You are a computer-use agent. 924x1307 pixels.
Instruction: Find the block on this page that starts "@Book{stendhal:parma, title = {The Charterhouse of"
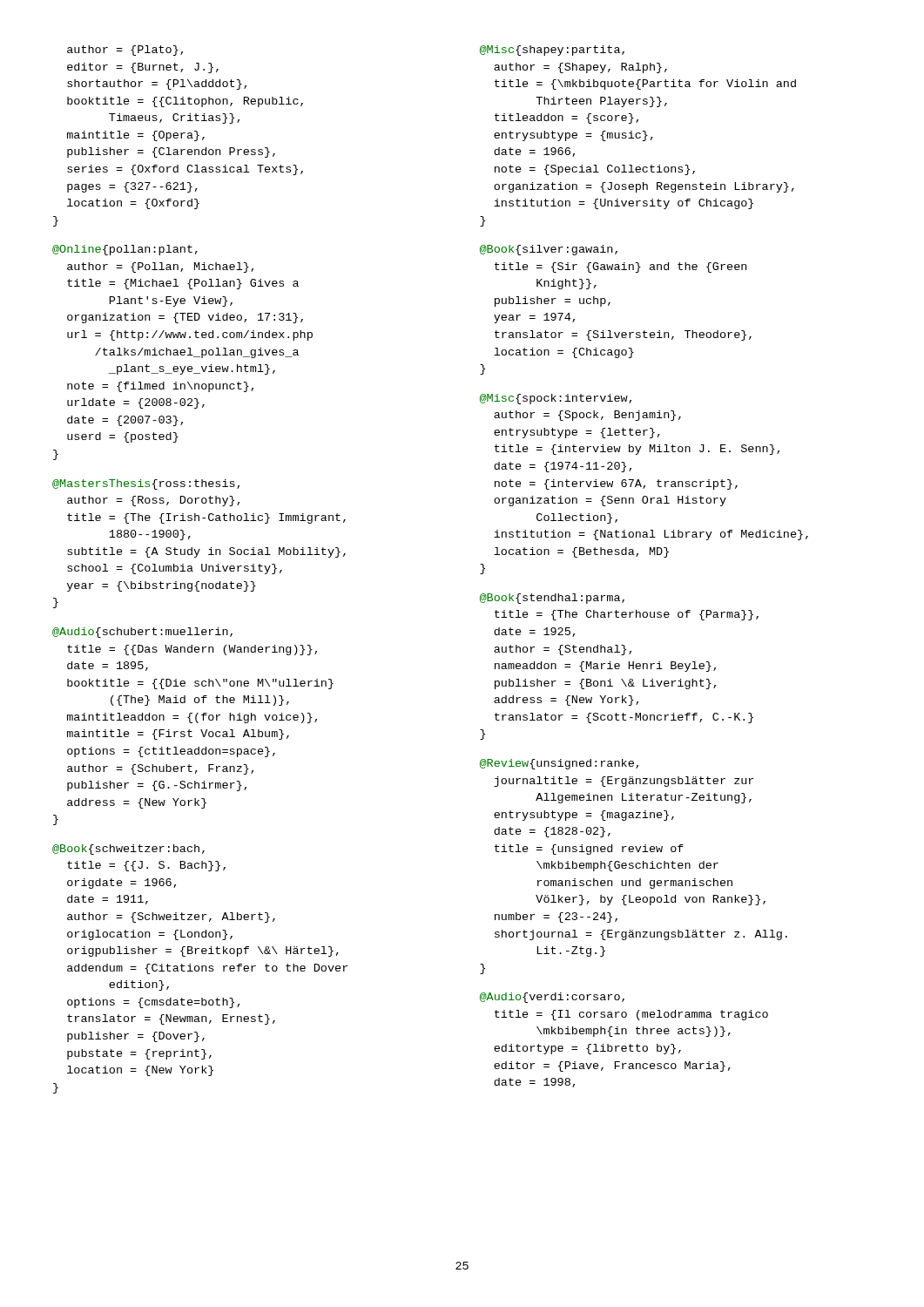click(x=676, y=666)
